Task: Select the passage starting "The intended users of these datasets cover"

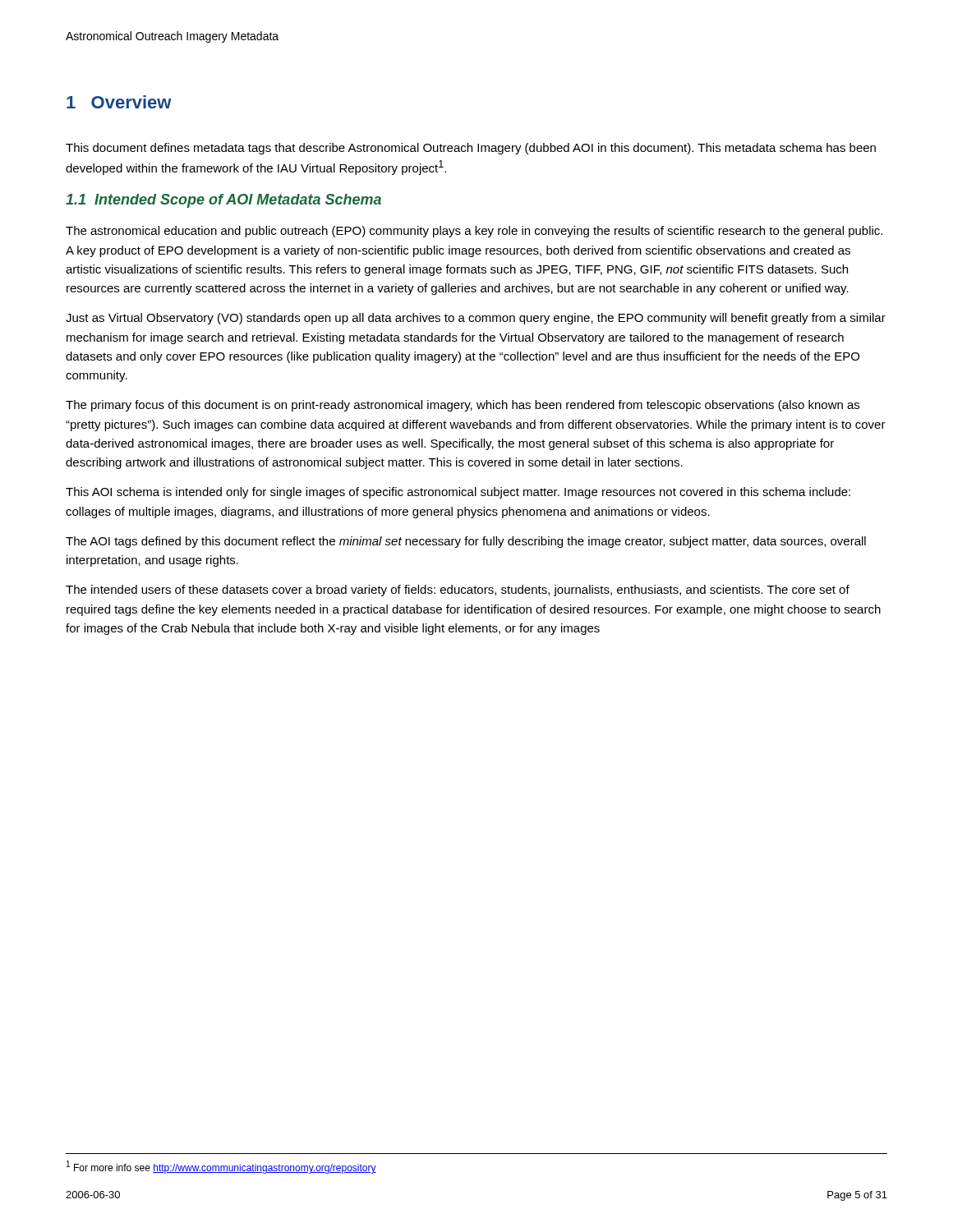Action: coord(476,609)
